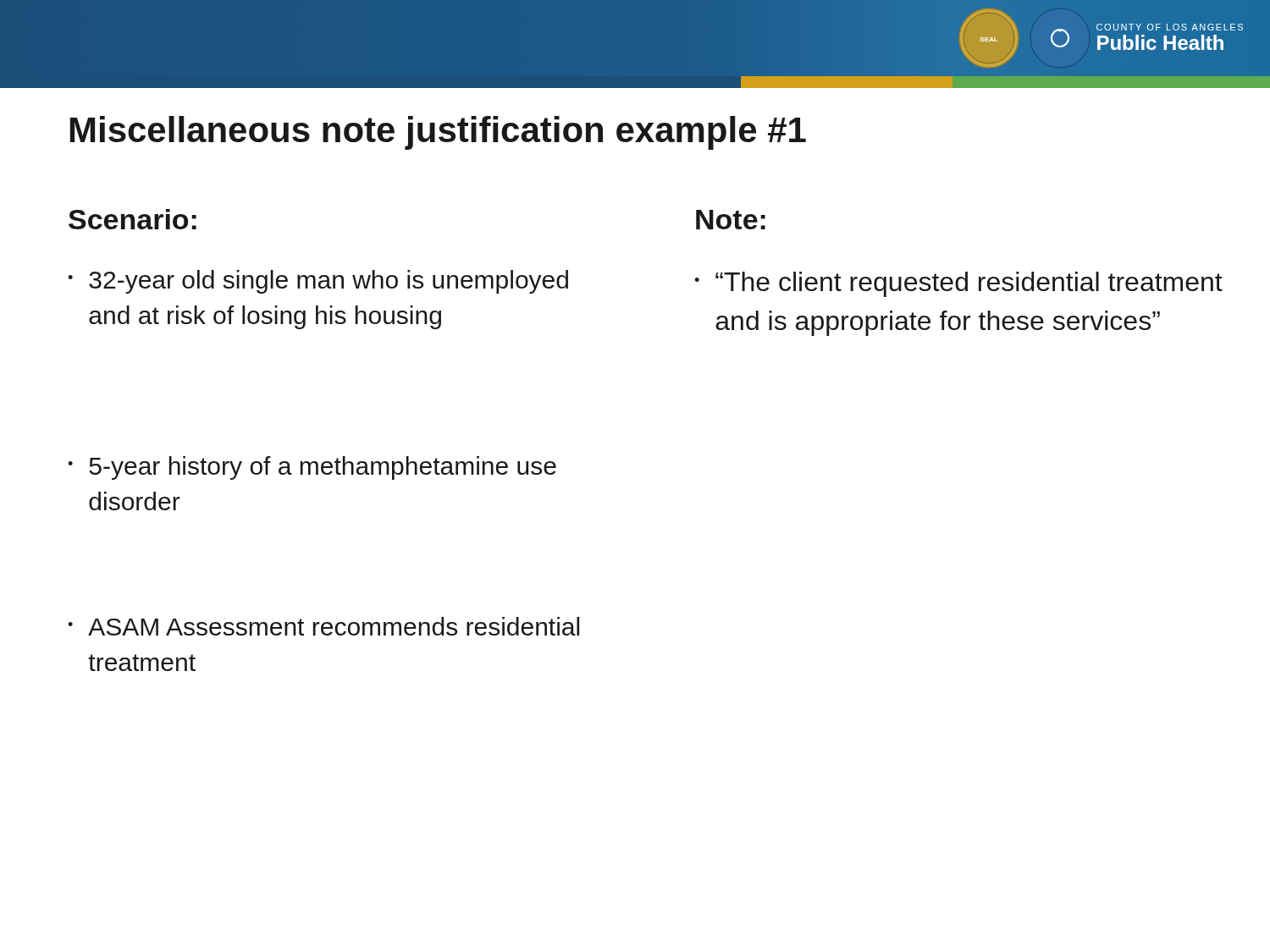Find the list item containing "• ASAM Assessment recommends residential treatment"

(x=339, y=645)
